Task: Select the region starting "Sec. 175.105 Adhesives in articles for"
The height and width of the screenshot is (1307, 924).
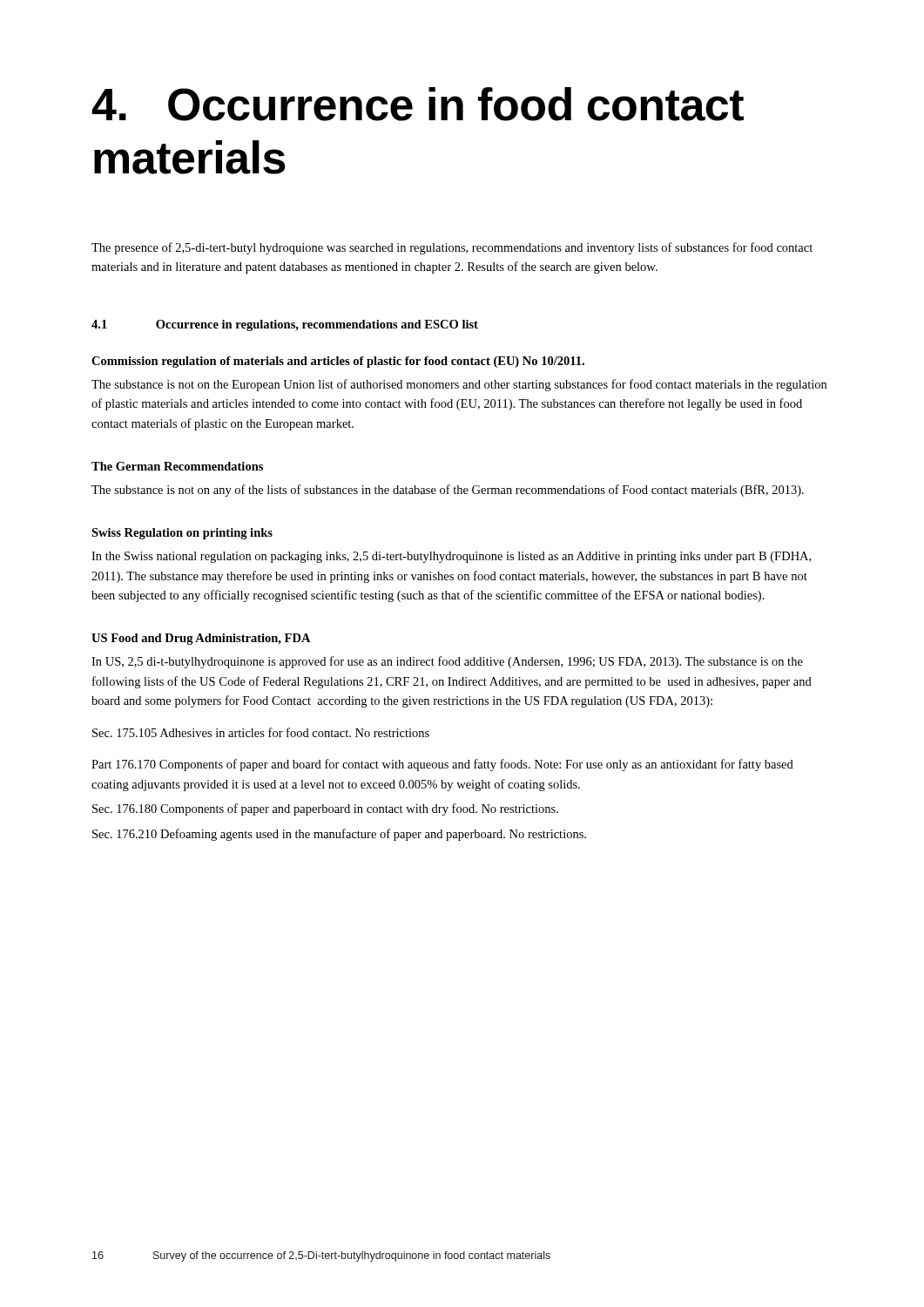Action: click(x=261, y=732)
